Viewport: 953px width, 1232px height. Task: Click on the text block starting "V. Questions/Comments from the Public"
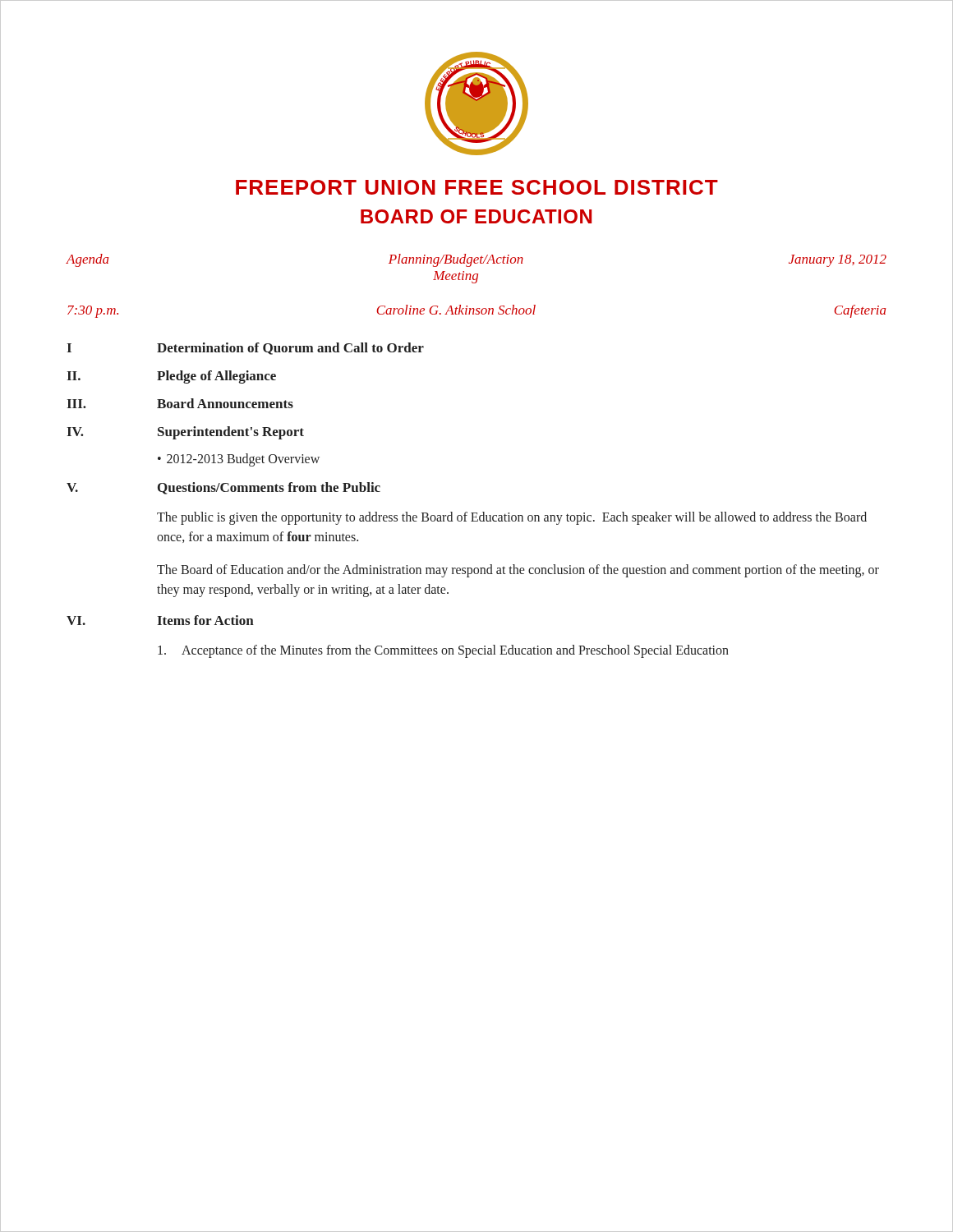coord(223,488)
